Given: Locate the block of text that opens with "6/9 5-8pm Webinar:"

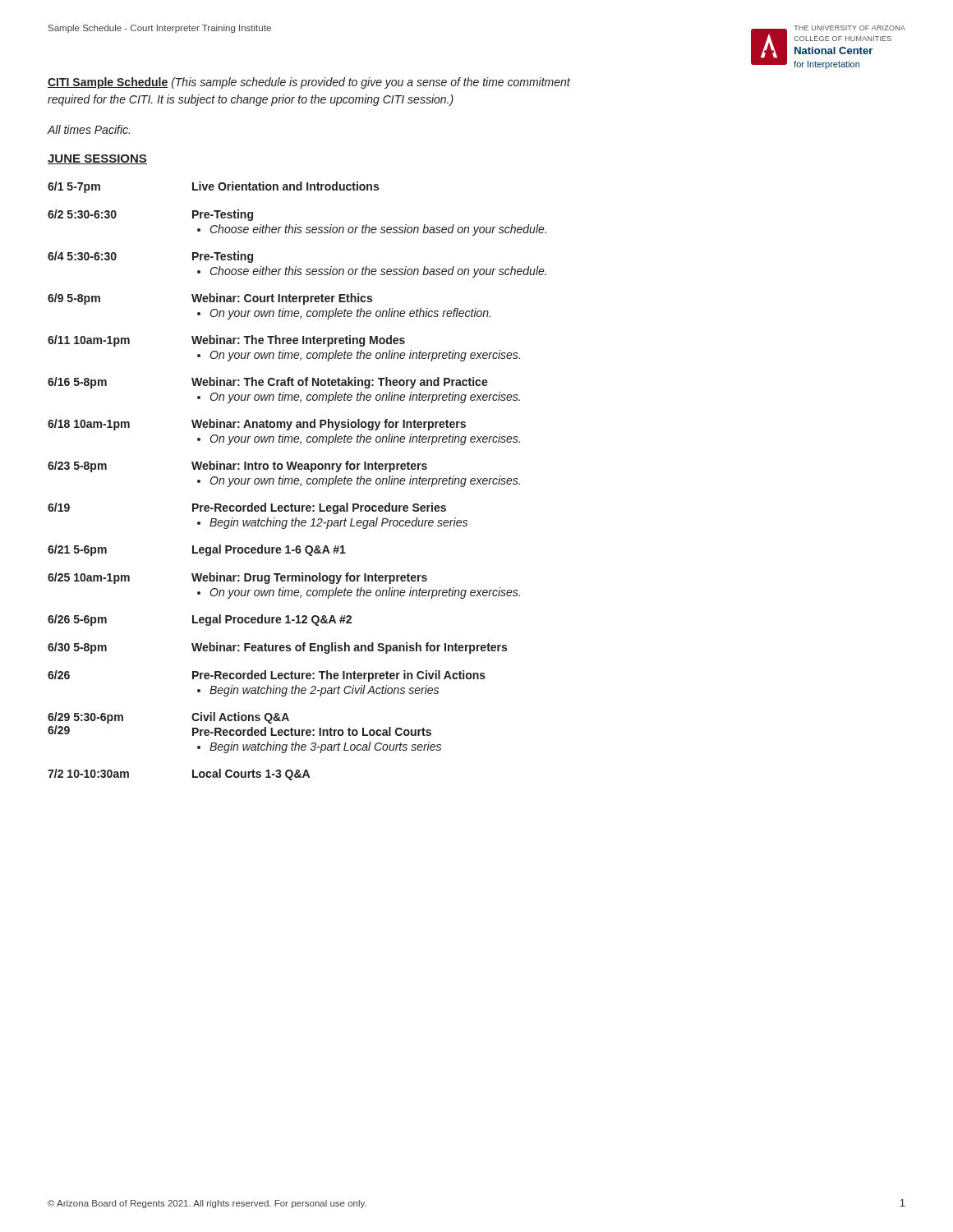Looking at the screenshot, I should point(476,306).
